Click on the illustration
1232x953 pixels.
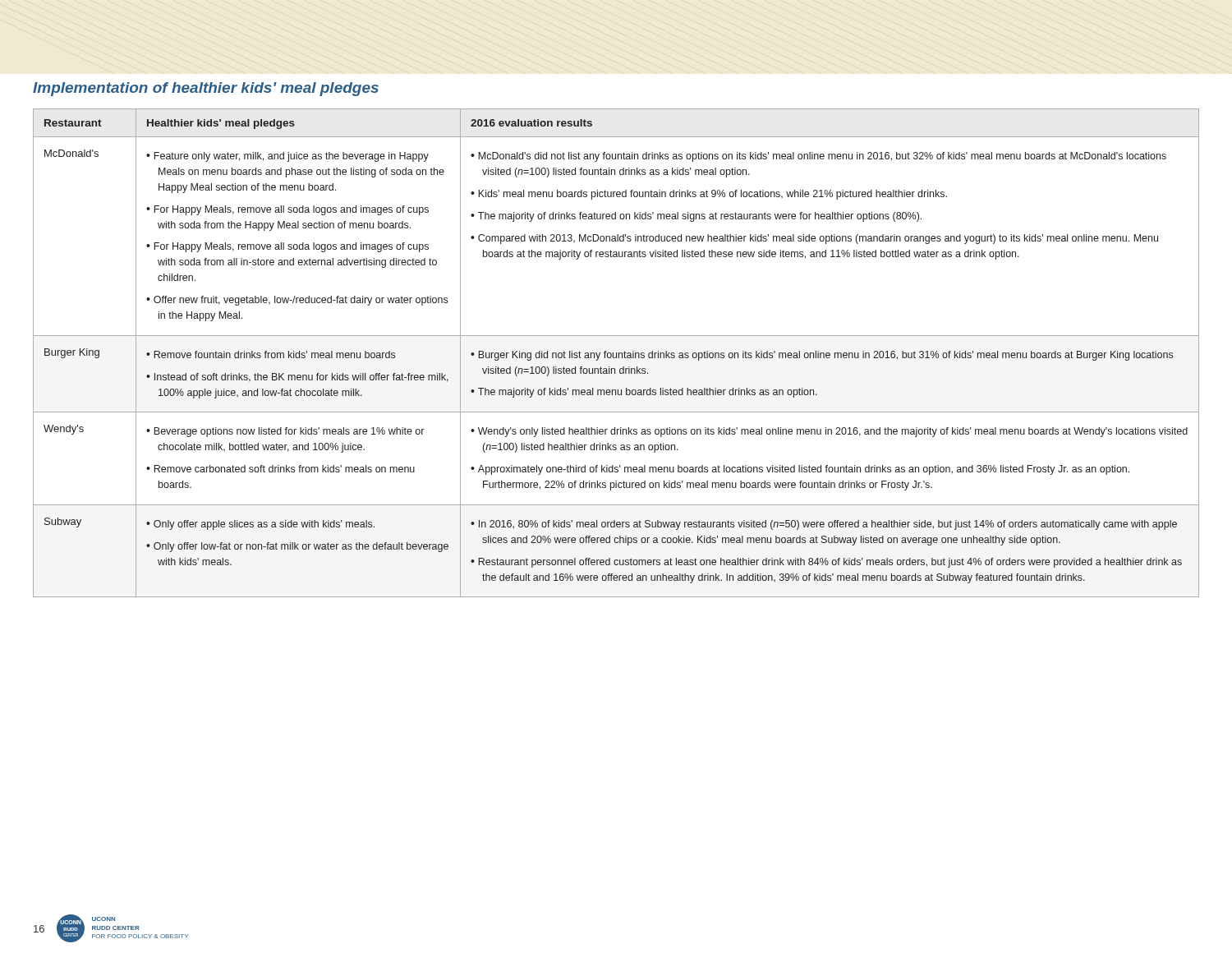click(616, 37)
